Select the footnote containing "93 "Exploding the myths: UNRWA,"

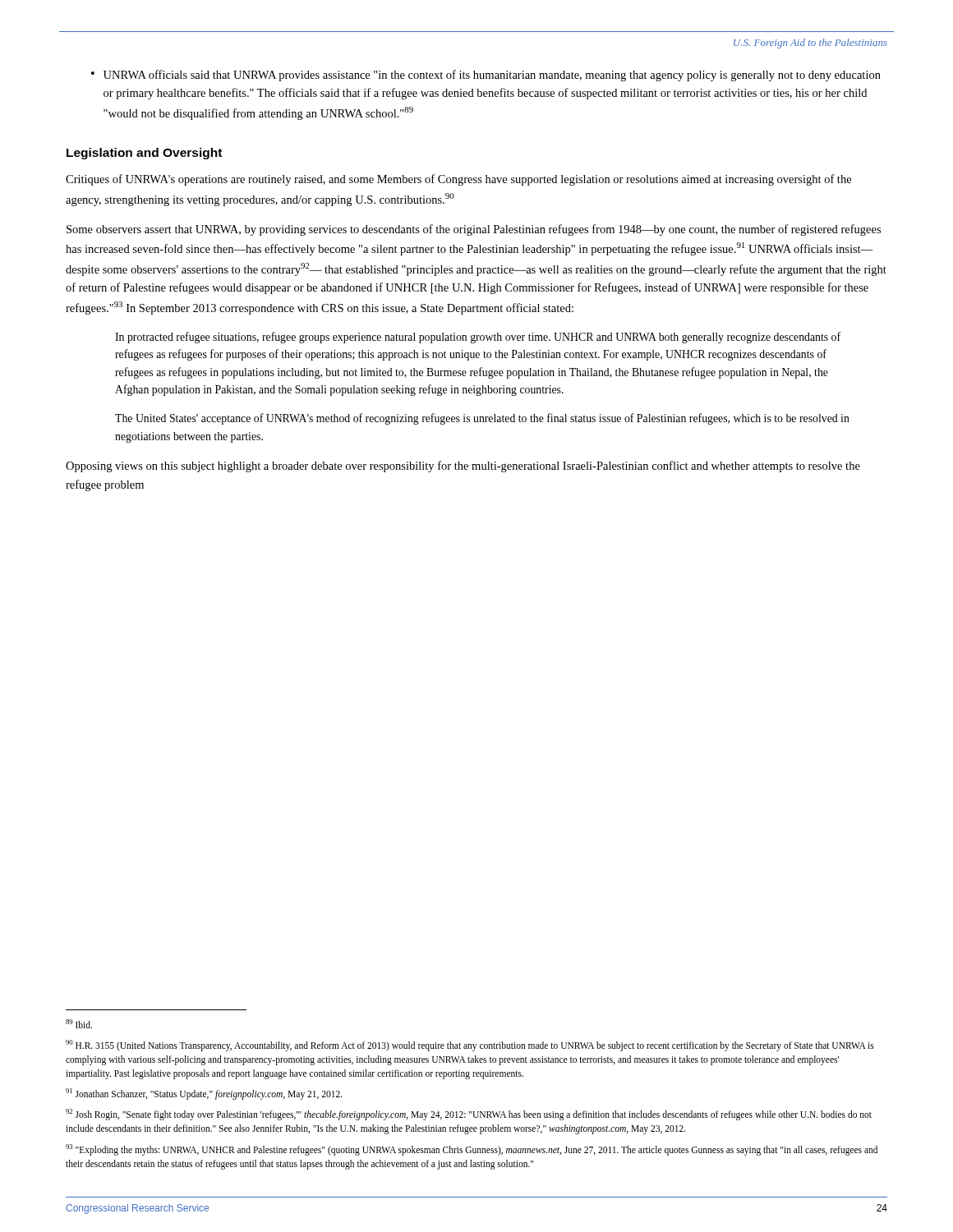[472, 1155]
